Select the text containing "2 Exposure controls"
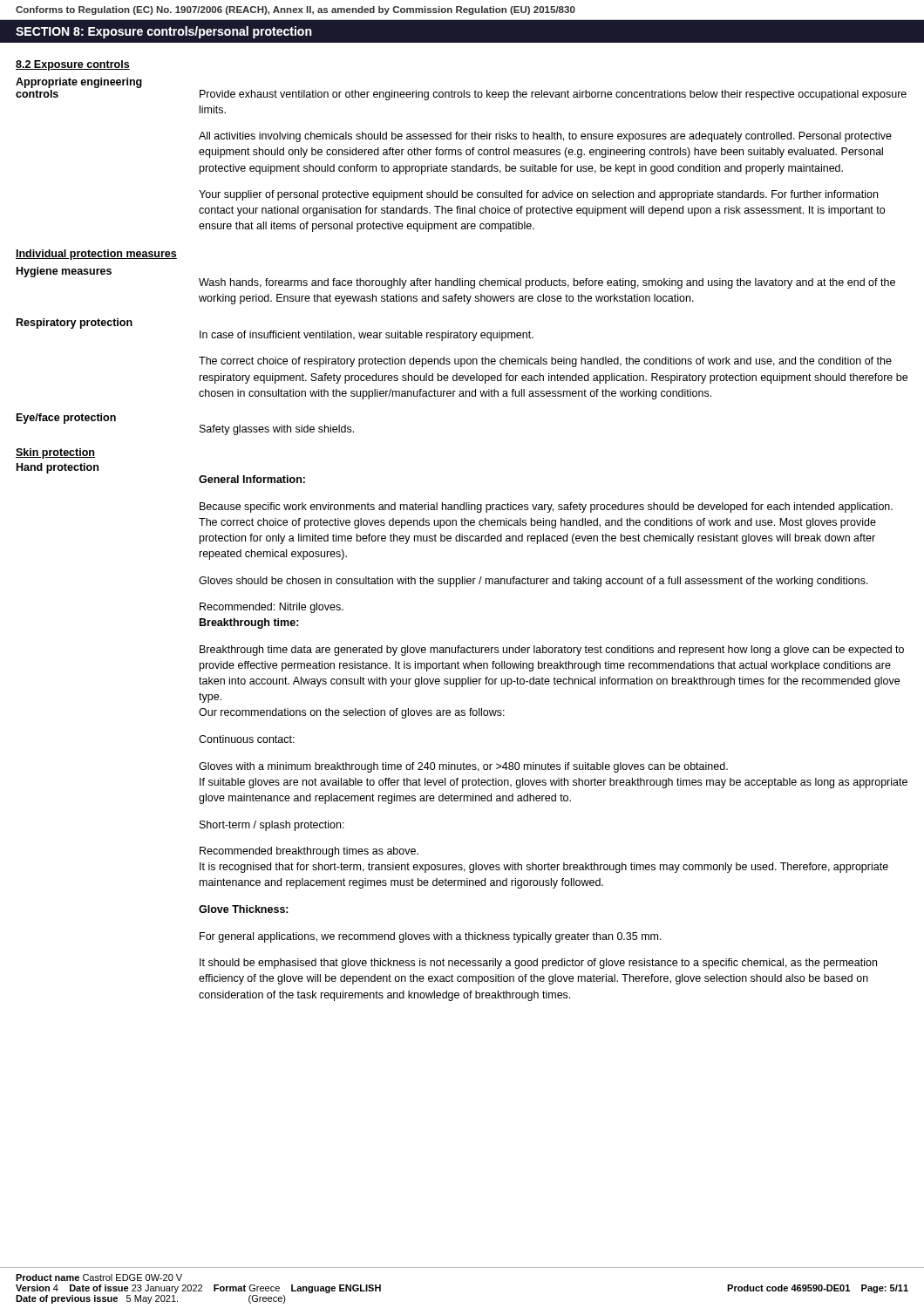Screen dimensions: 1308x924 (73, 65)
